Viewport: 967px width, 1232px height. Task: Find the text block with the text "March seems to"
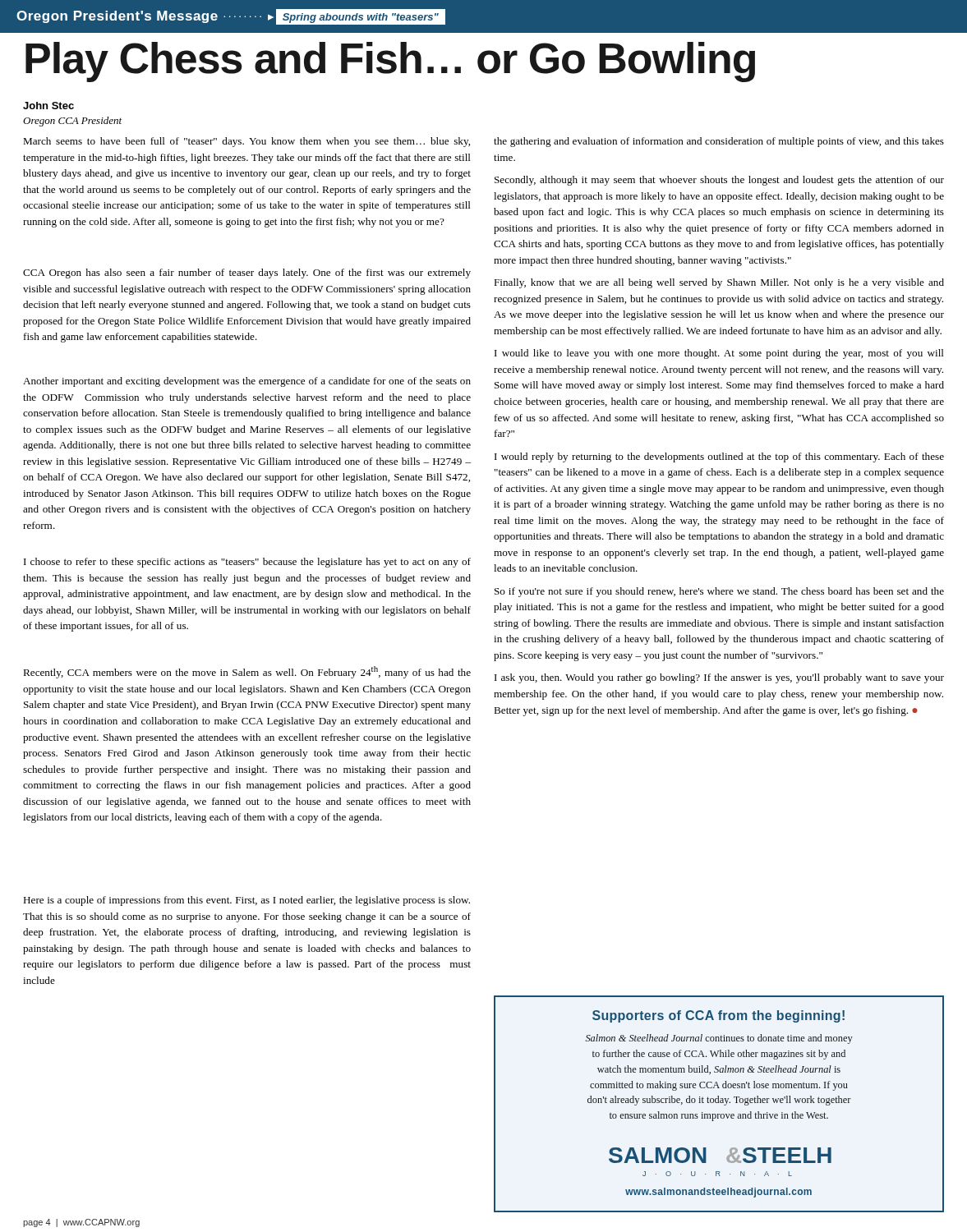click(247, 181)
